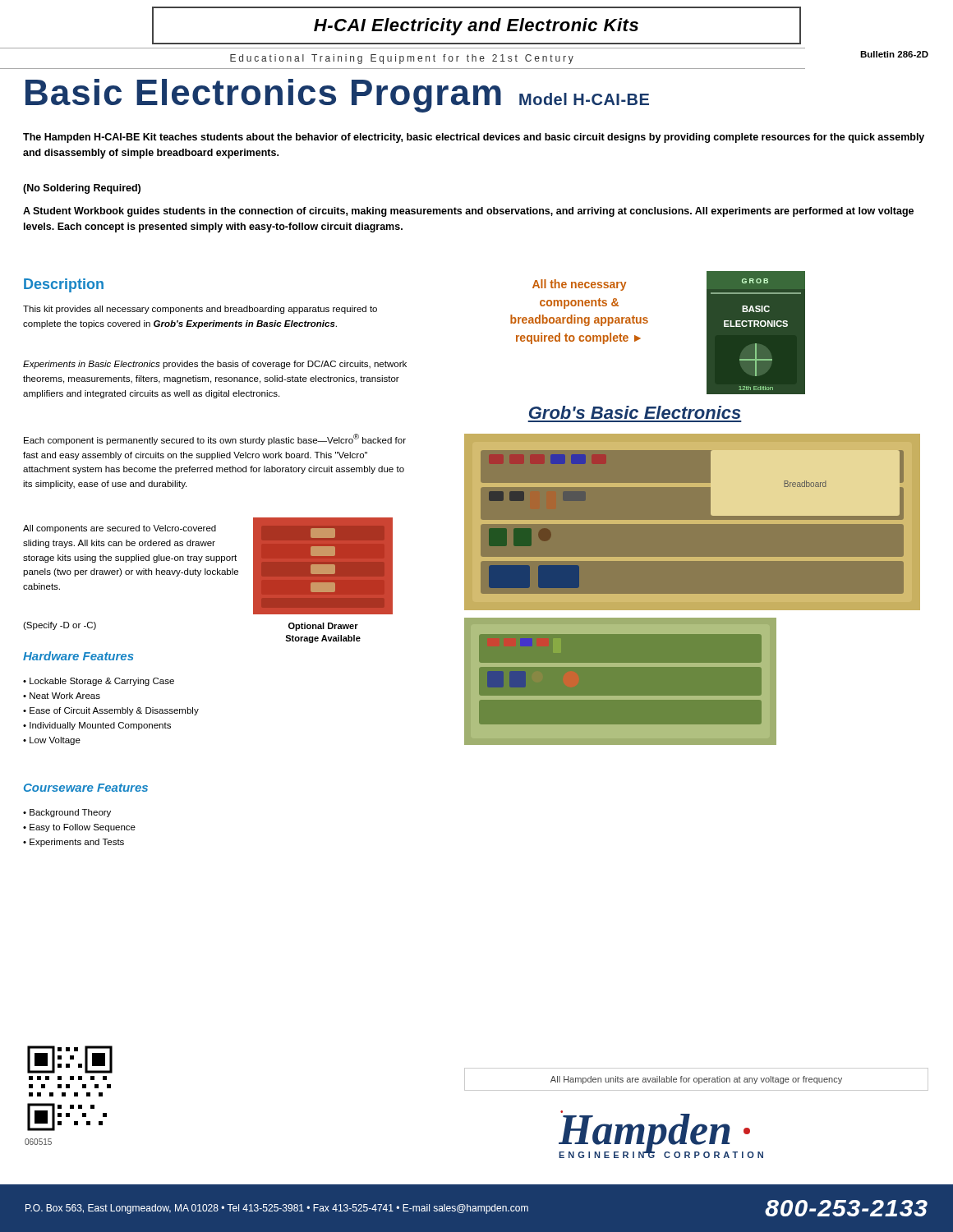Click on the list item with the text "• Neat Work Areas"

(x=62, y=696)
